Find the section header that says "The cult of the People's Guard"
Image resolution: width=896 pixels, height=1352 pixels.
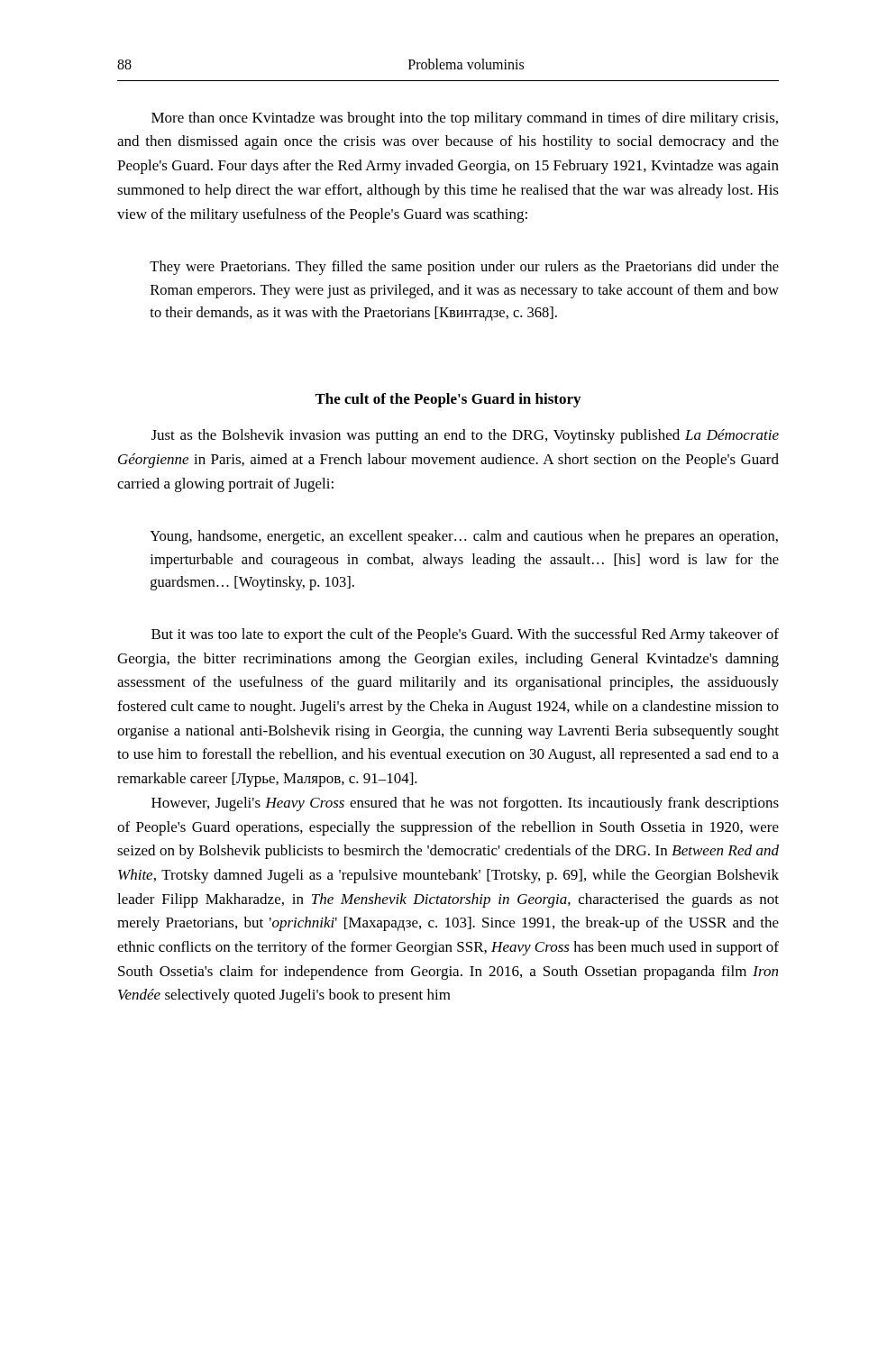pos(448,399)
